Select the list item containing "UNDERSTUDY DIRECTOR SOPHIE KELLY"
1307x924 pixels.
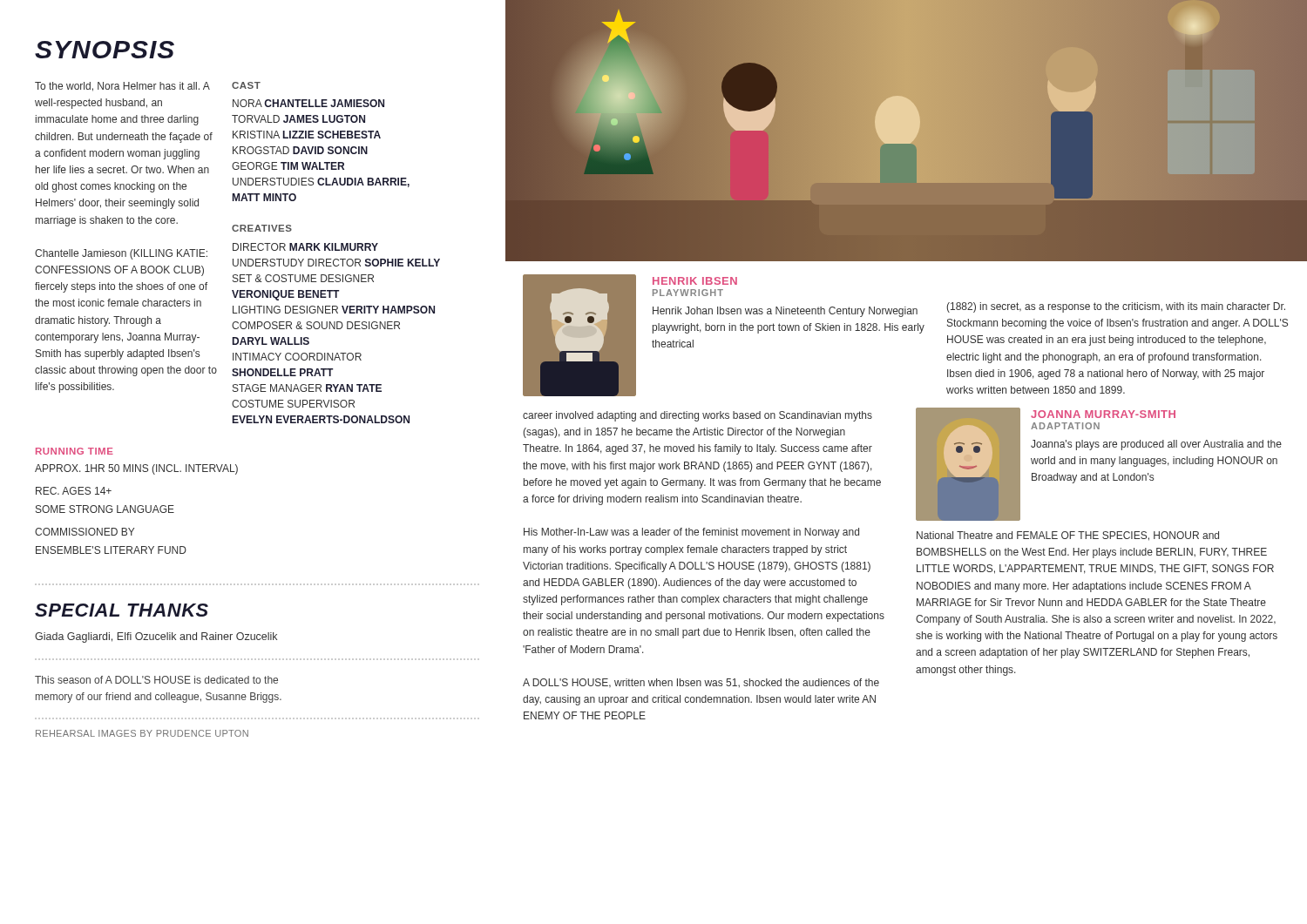[x=336, y=263]
